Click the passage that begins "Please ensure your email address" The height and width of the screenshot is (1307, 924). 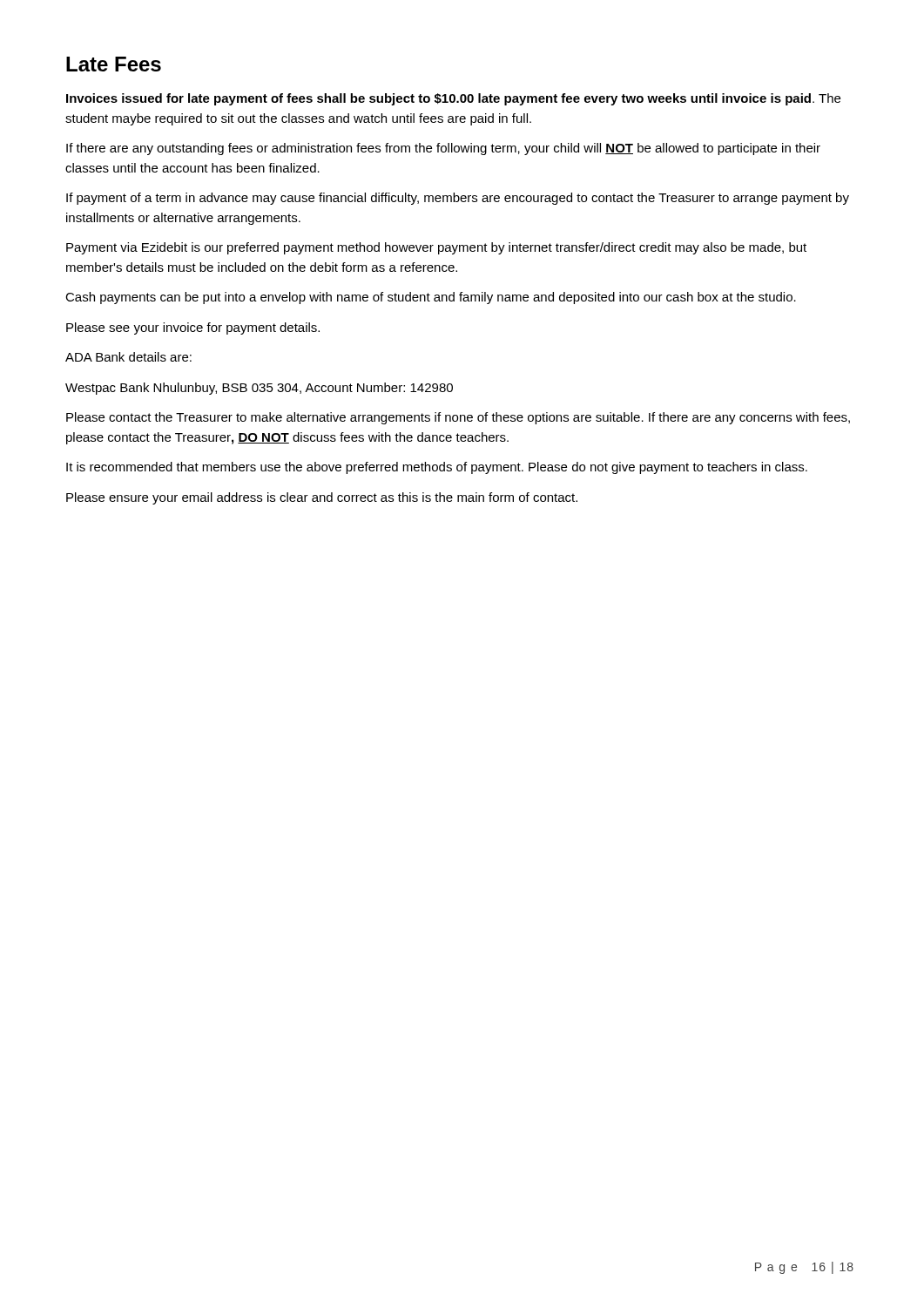[322, 497]
